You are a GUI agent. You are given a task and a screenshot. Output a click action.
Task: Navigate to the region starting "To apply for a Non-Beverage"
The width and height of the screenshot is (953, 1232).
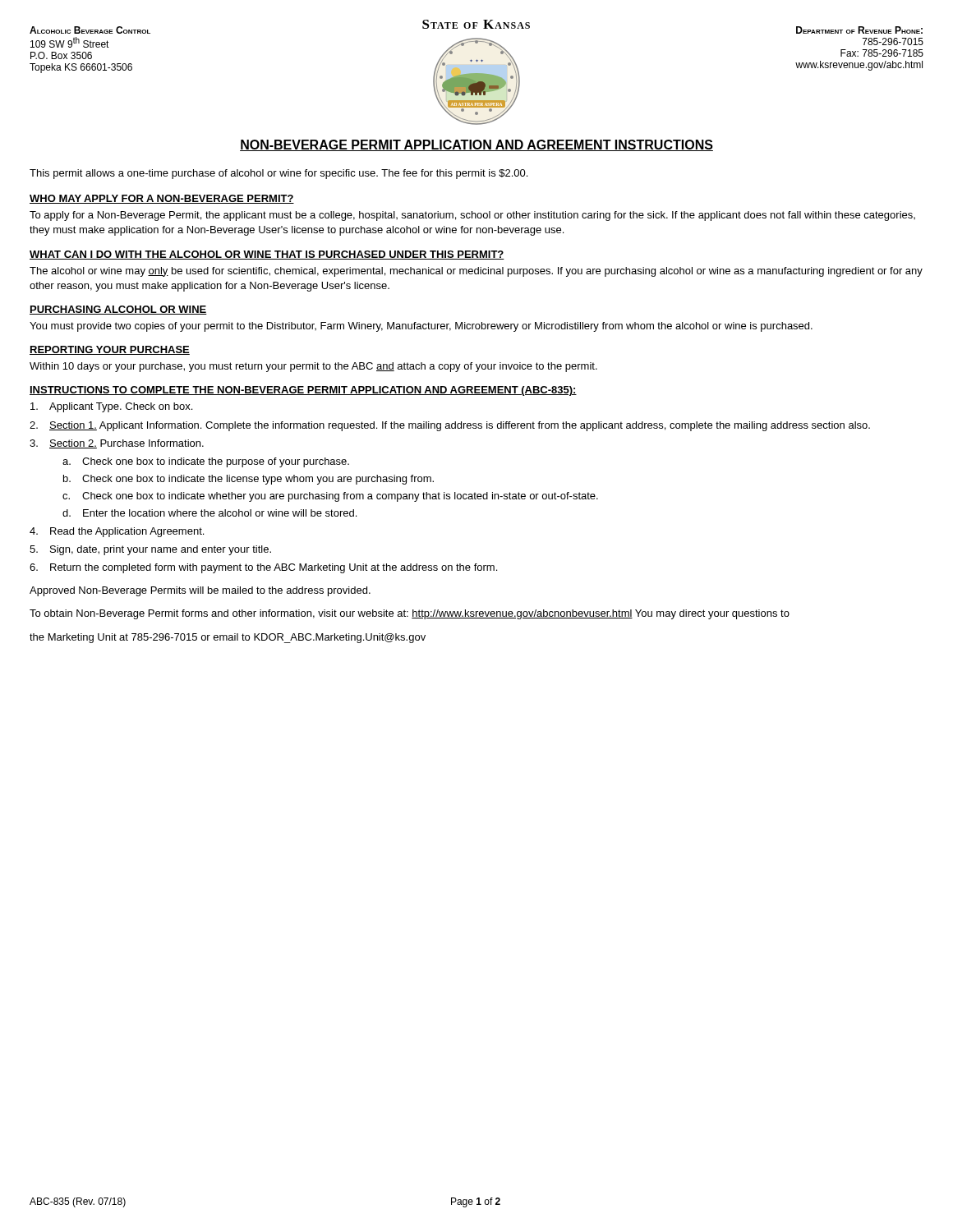473,222
